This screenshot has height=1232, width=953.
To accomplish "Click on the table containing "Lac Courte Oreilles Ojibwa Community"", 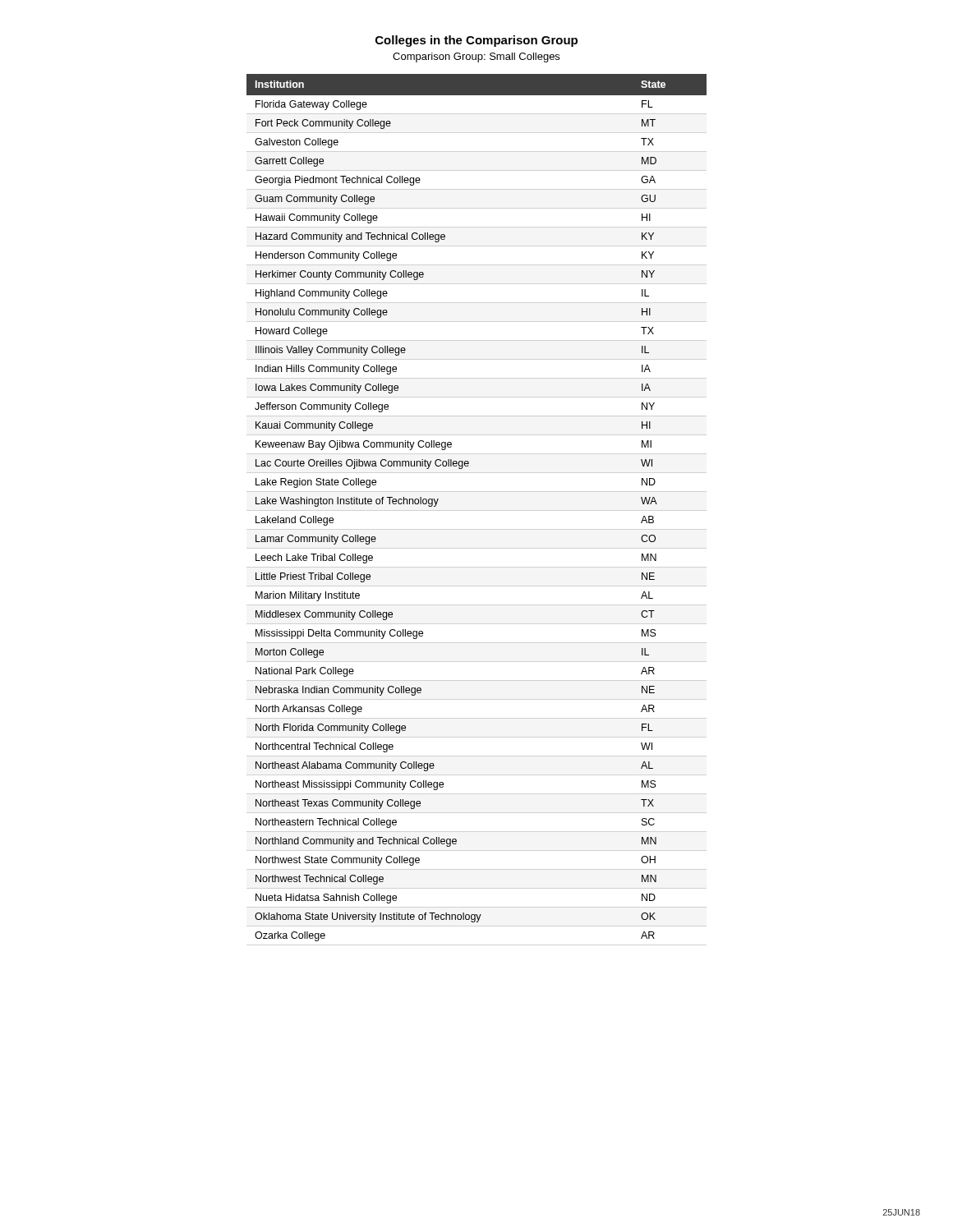I will pyautogui.click(x=476, y=510).
